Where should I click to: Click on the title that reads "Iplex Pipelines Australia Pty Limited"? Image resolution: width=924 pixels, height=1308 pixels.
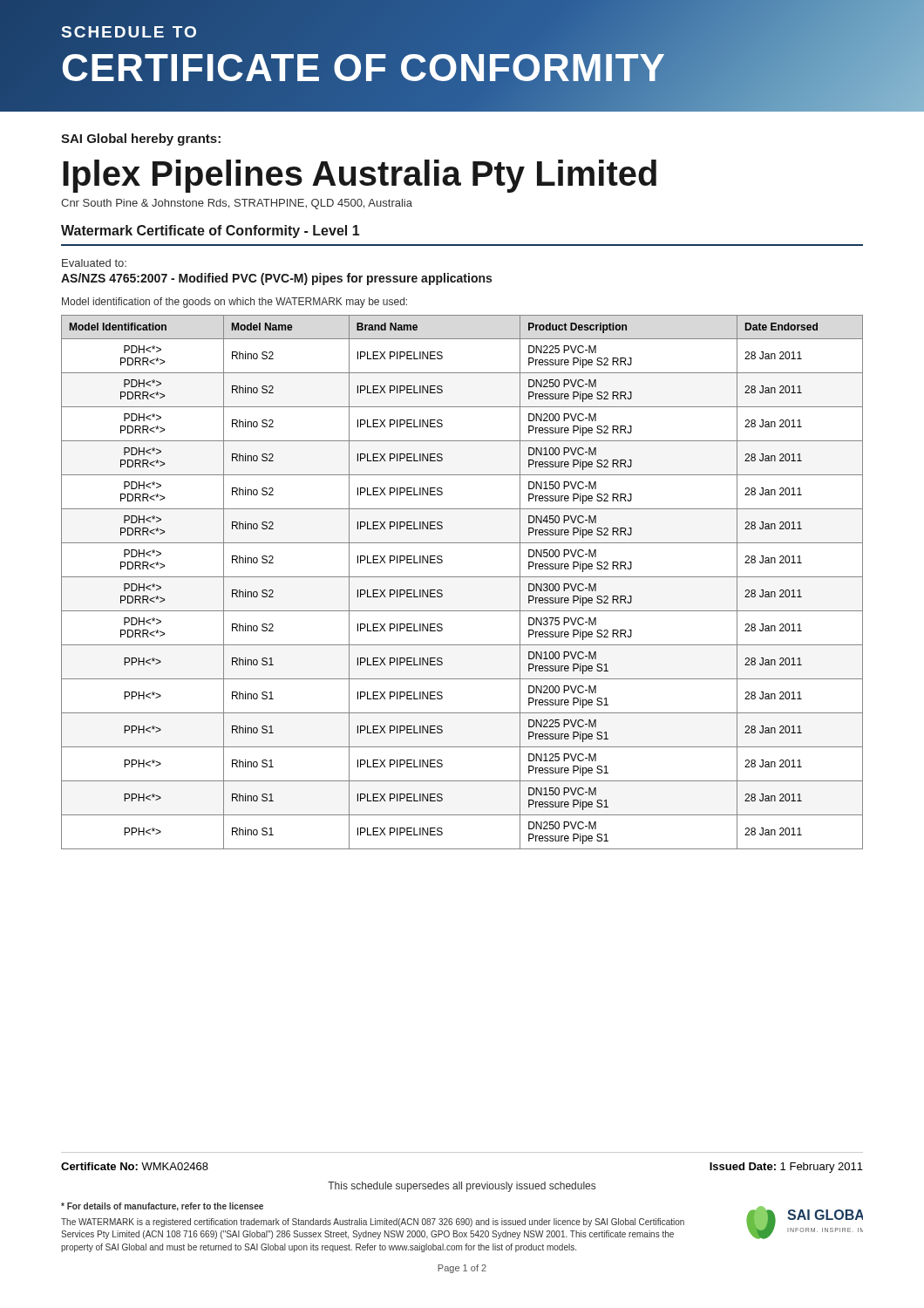pos(360,174)
